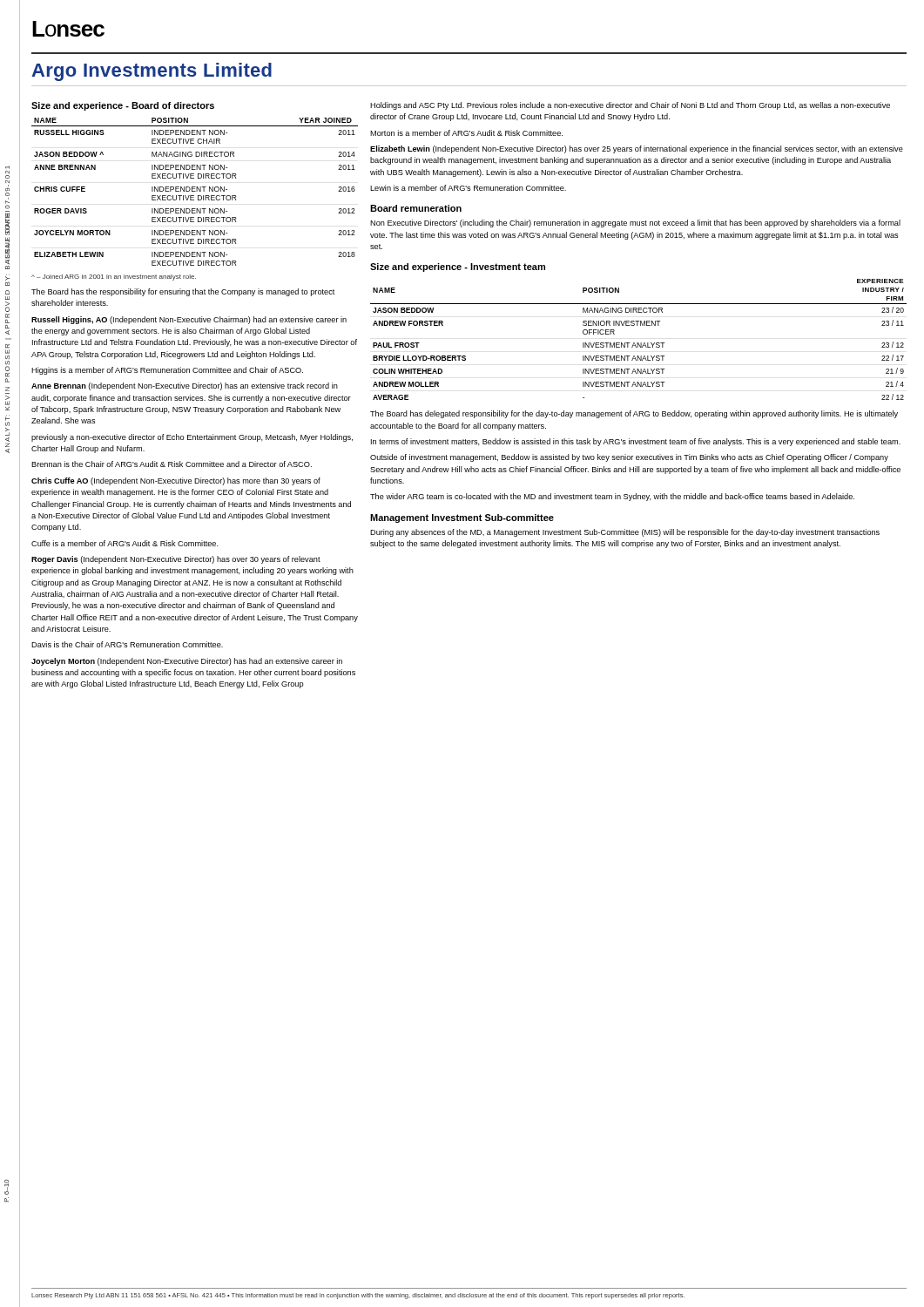Select the section header containing "Size and experience - Investment"
The width and height of the screenshot is (924, 1307).
click(x=458, y=267)
